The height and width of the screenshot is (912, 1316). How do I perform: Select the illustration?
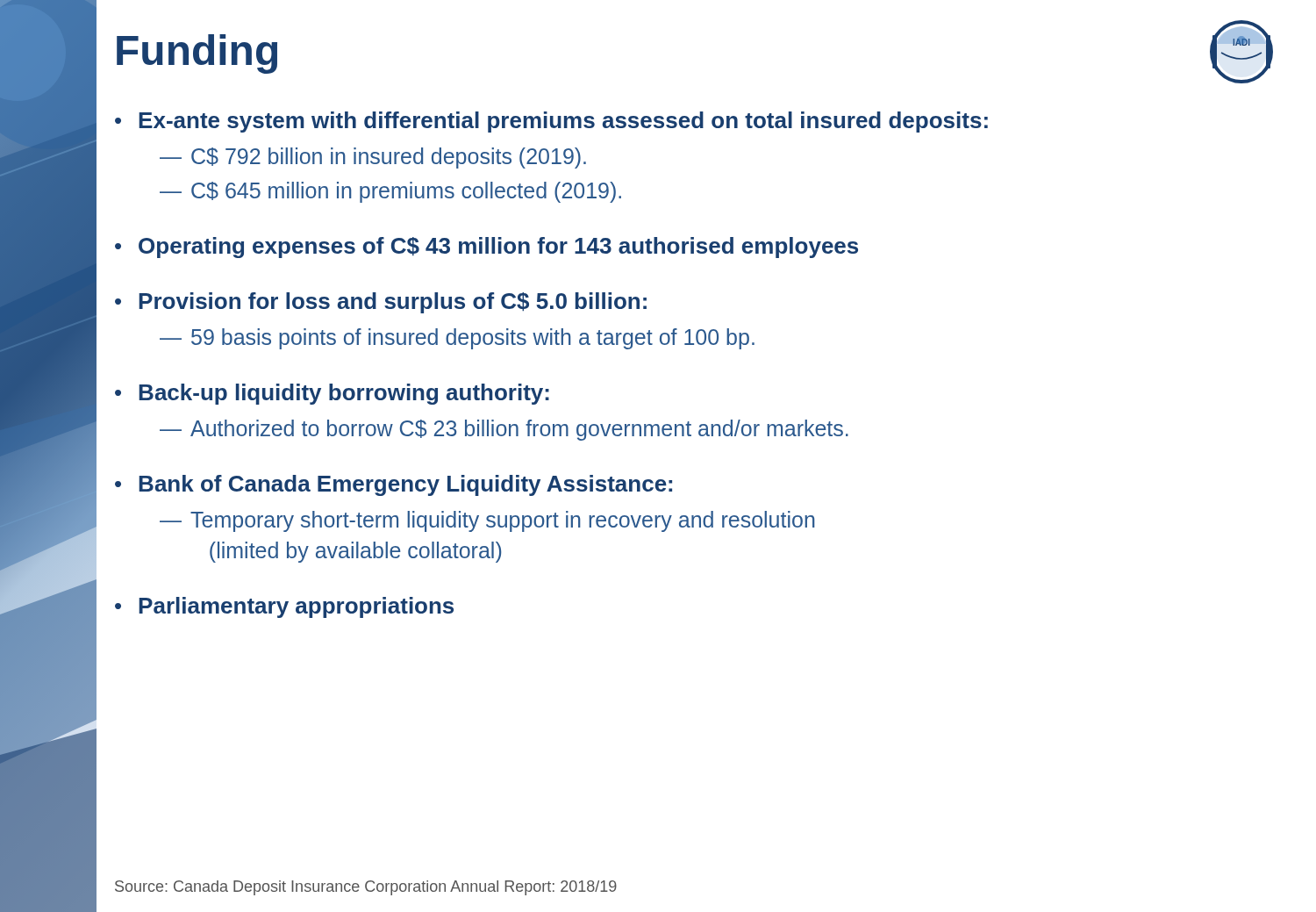[48, 456]
